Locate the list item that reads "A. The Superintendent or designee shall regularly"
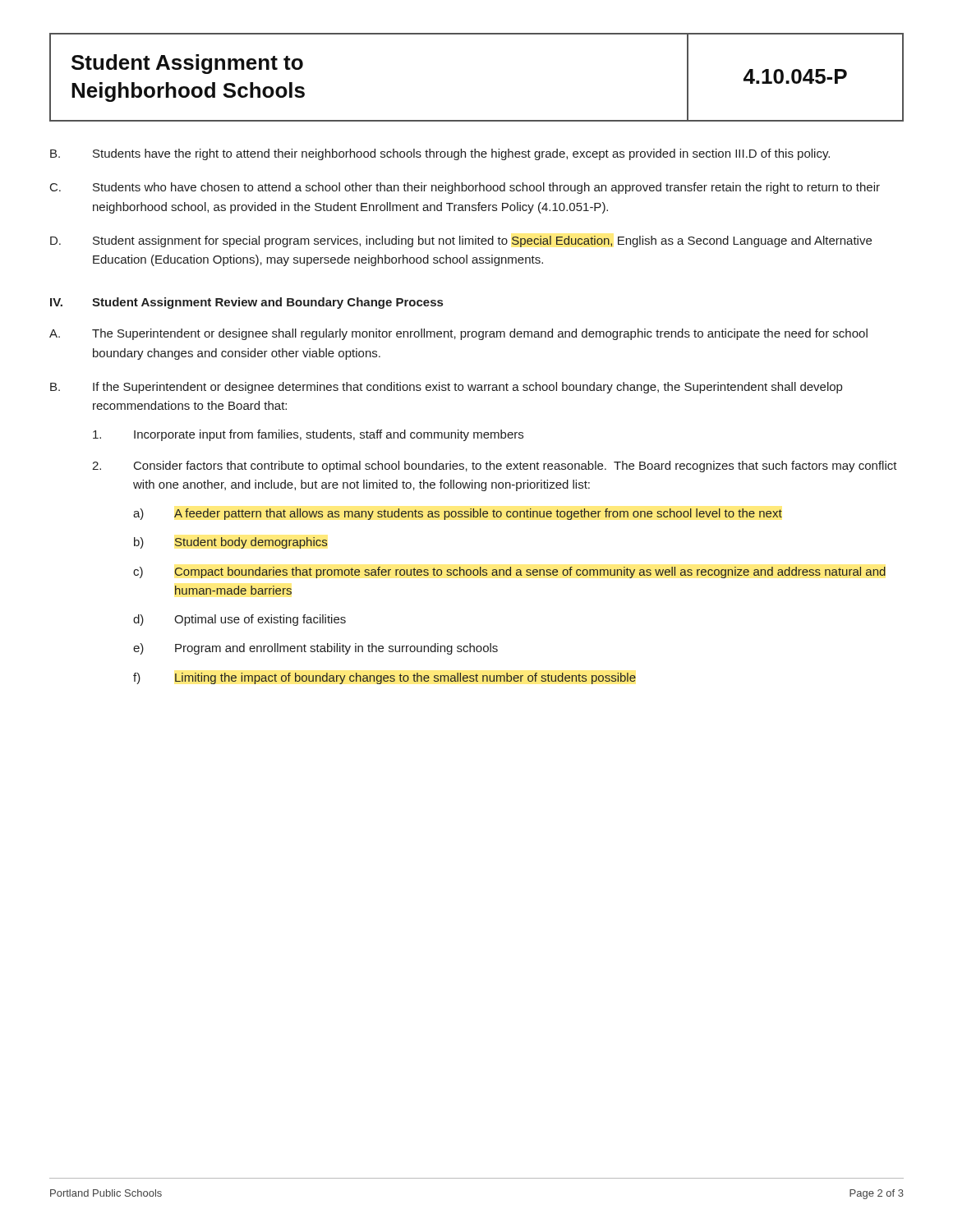This screenshot has width=953, height=1232. coord(476,343)
